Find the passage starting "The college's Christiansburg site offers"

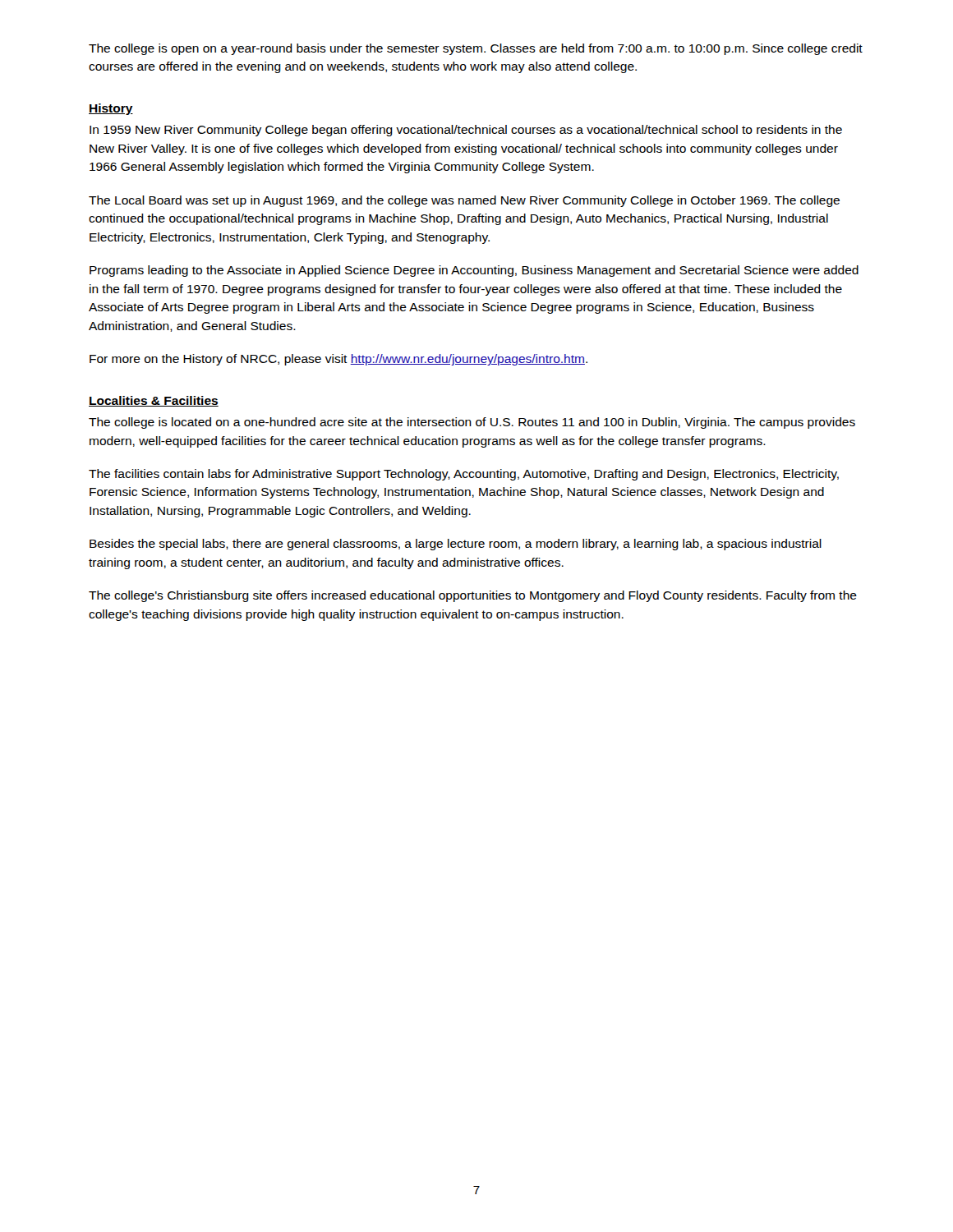coord(473,605)
